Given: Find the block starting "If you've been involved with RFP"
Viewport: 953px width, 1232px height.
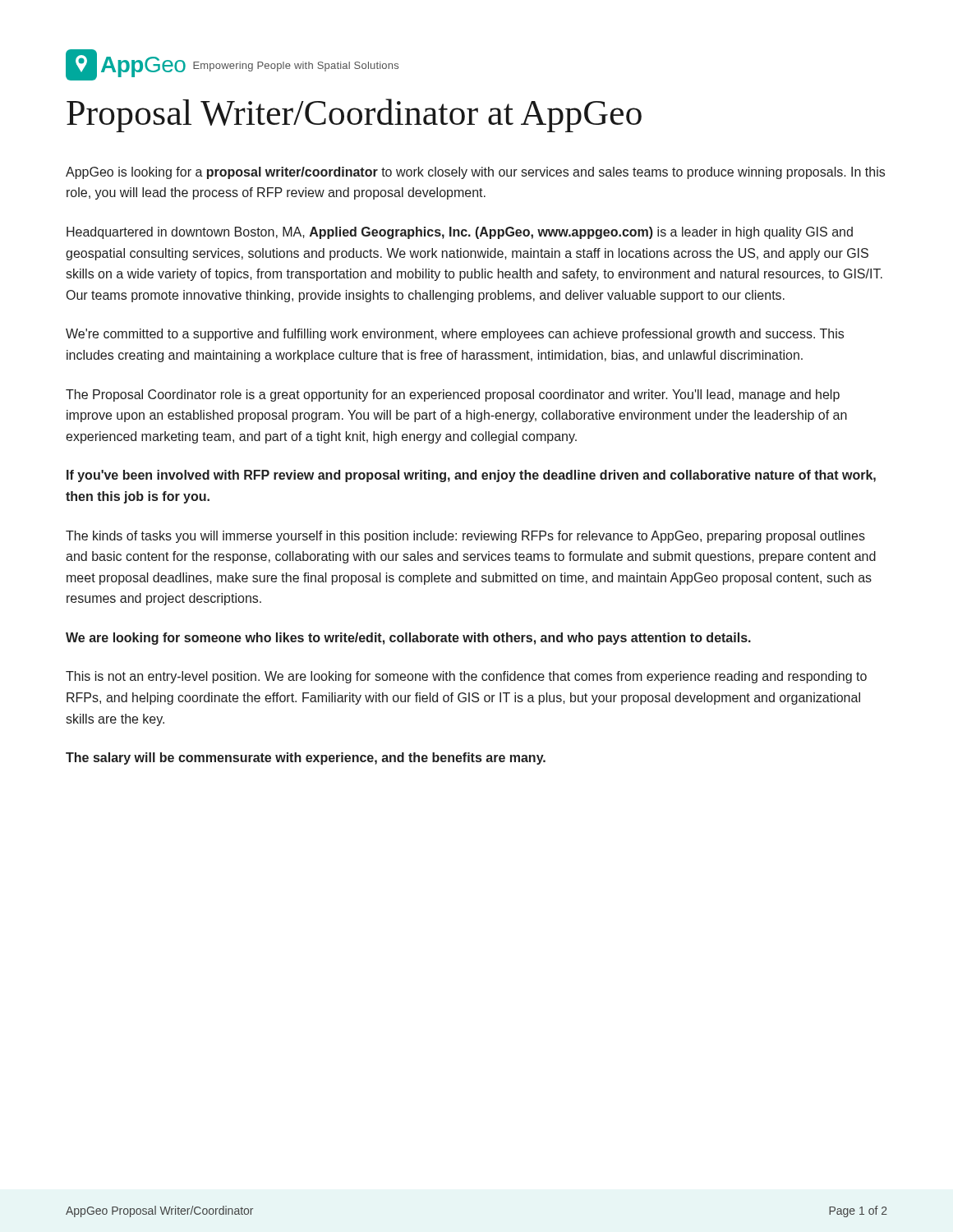Looking at the screenshot, I should (x=471, y=486).
